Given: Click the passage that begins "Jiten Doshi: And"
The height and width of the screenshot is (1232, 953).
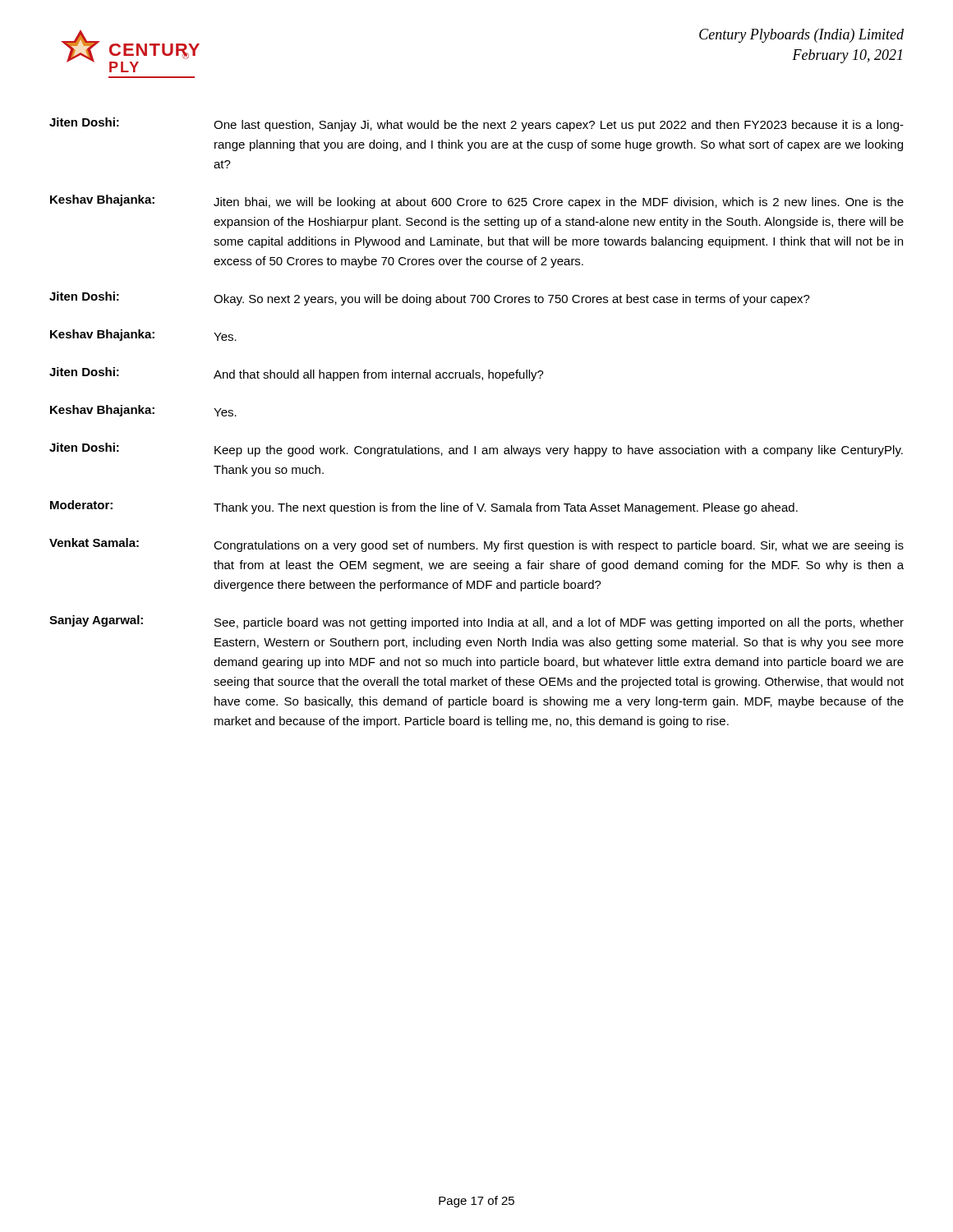Looking at the screenshot, I should tap(476, 375).
